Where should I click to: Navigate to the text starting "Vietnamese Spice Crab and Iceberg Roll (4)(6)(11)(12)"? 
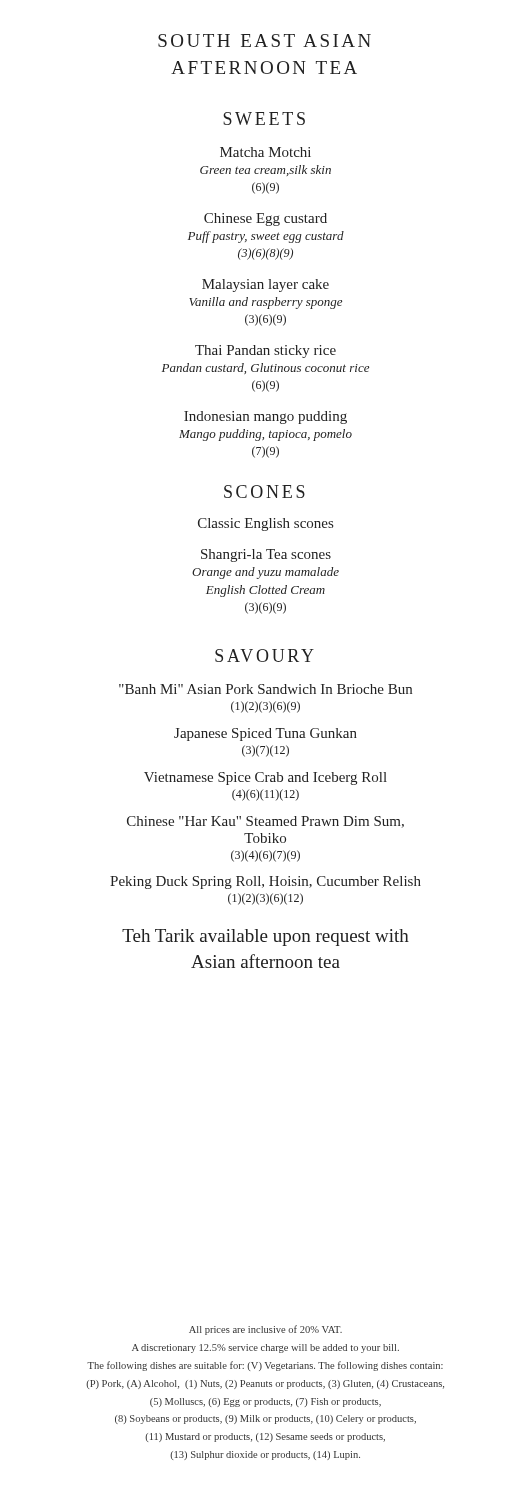pos(266,786)
